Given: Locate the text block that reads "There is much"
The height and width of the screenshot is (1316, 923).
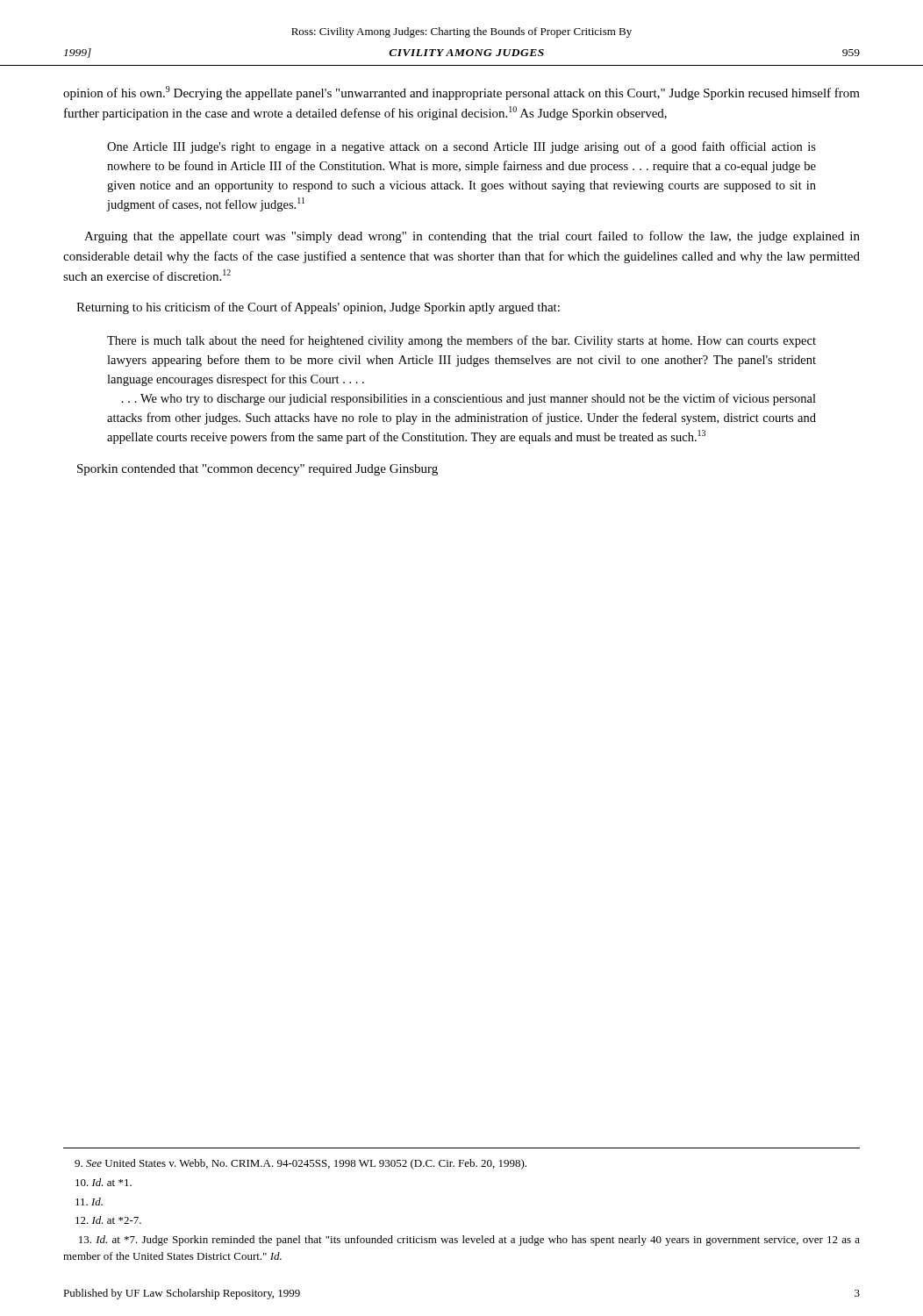Looking at the screenshot, I should click(x=462, y=388).
